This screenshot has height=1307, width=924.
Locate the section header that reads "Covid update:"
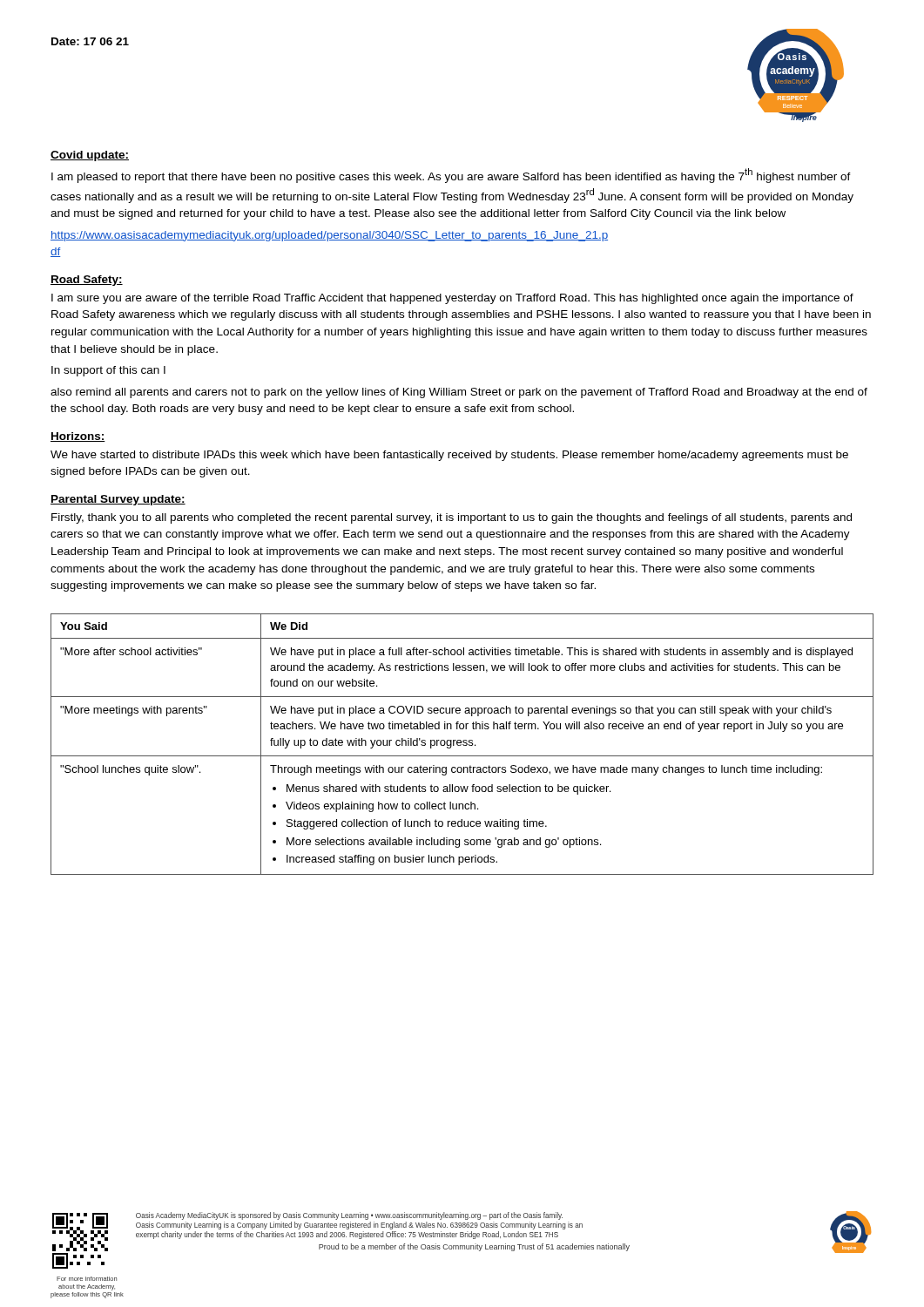tap(90, 156)
